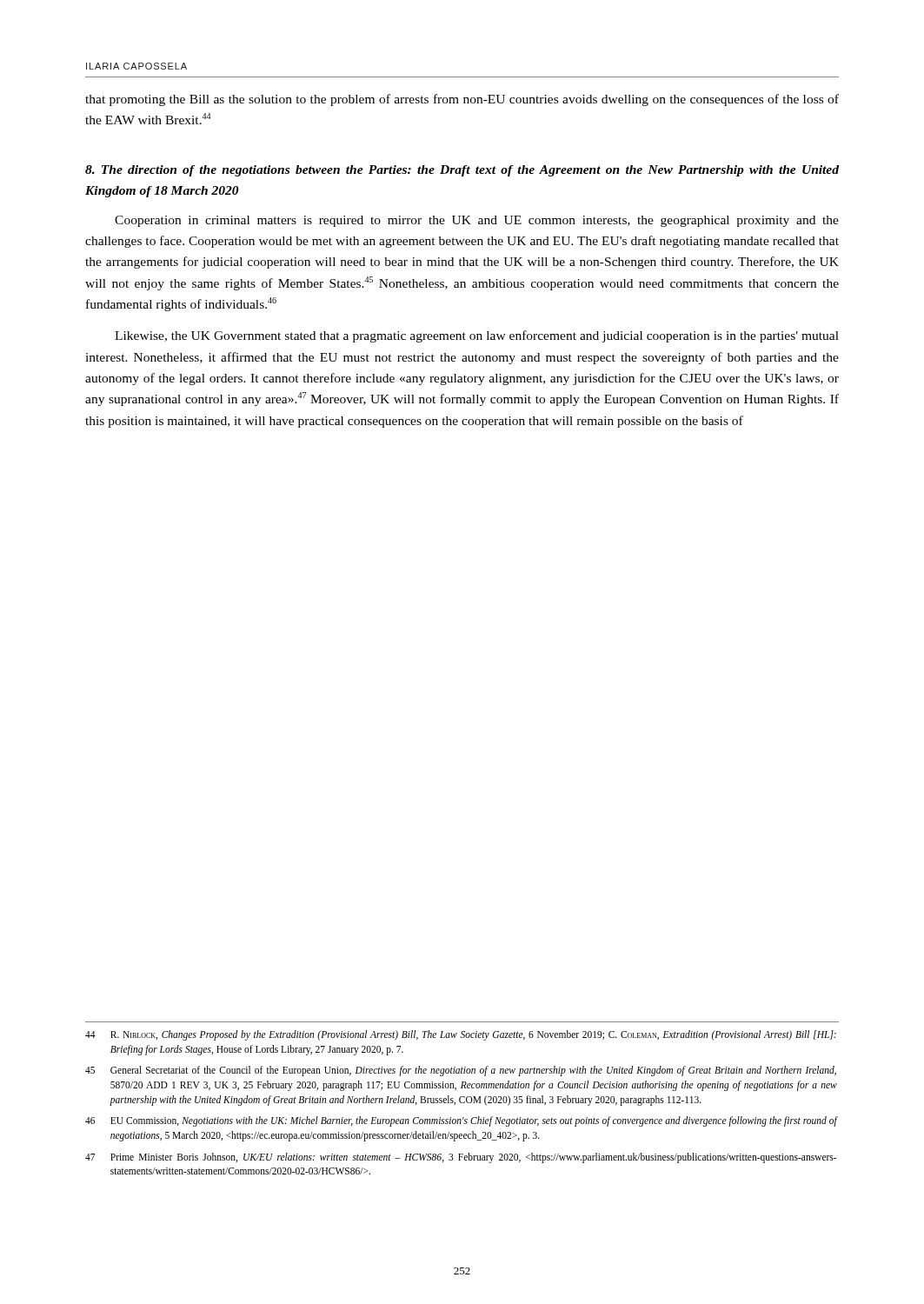Locate the block of text that opens with "47Prime Minister Boris"
Viewport: 924px width, 1304px height.
coord(461,1164)
